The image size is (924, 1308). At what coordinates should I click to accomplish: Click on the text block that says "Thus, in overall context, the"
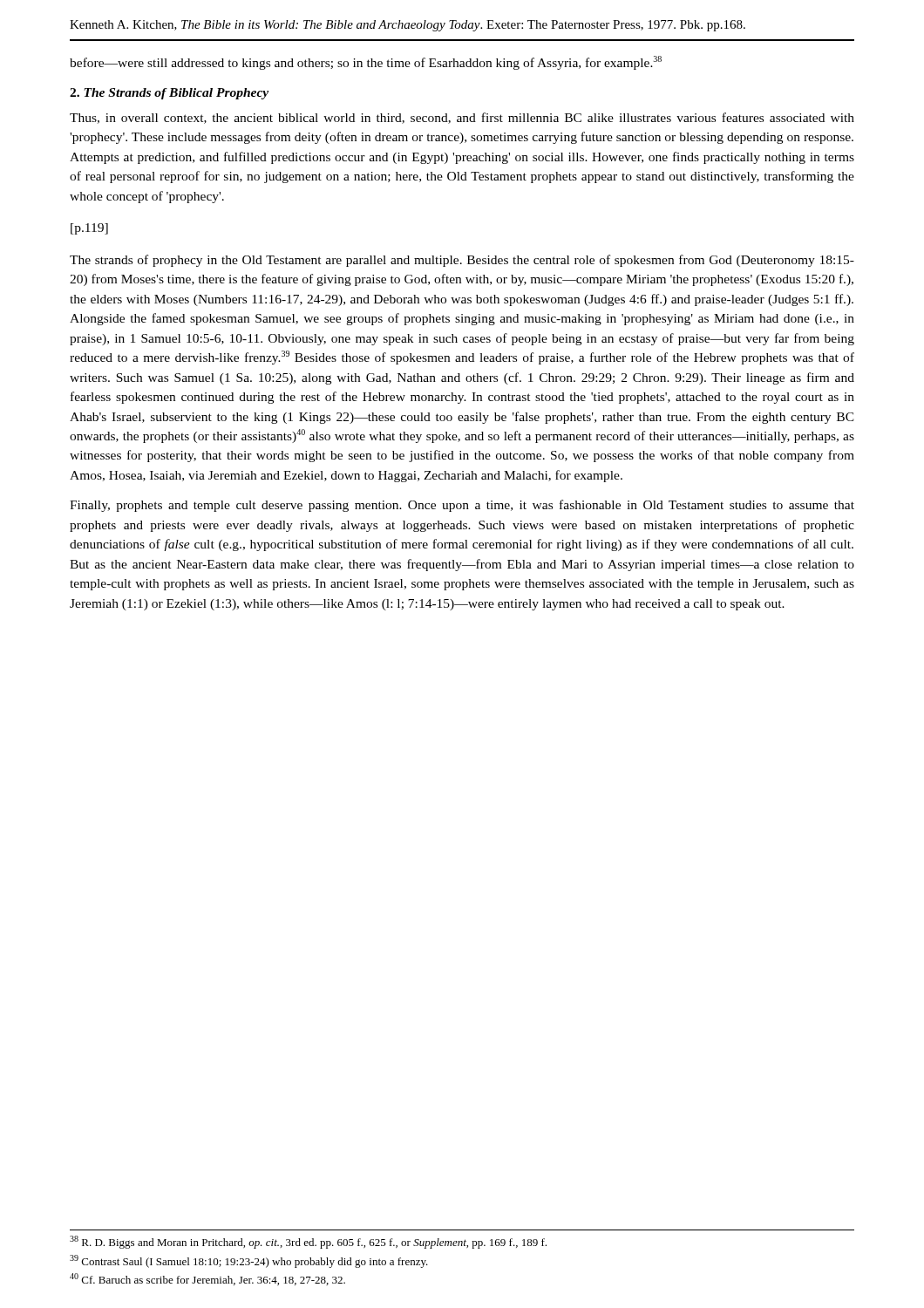click(x=462, y=156)
